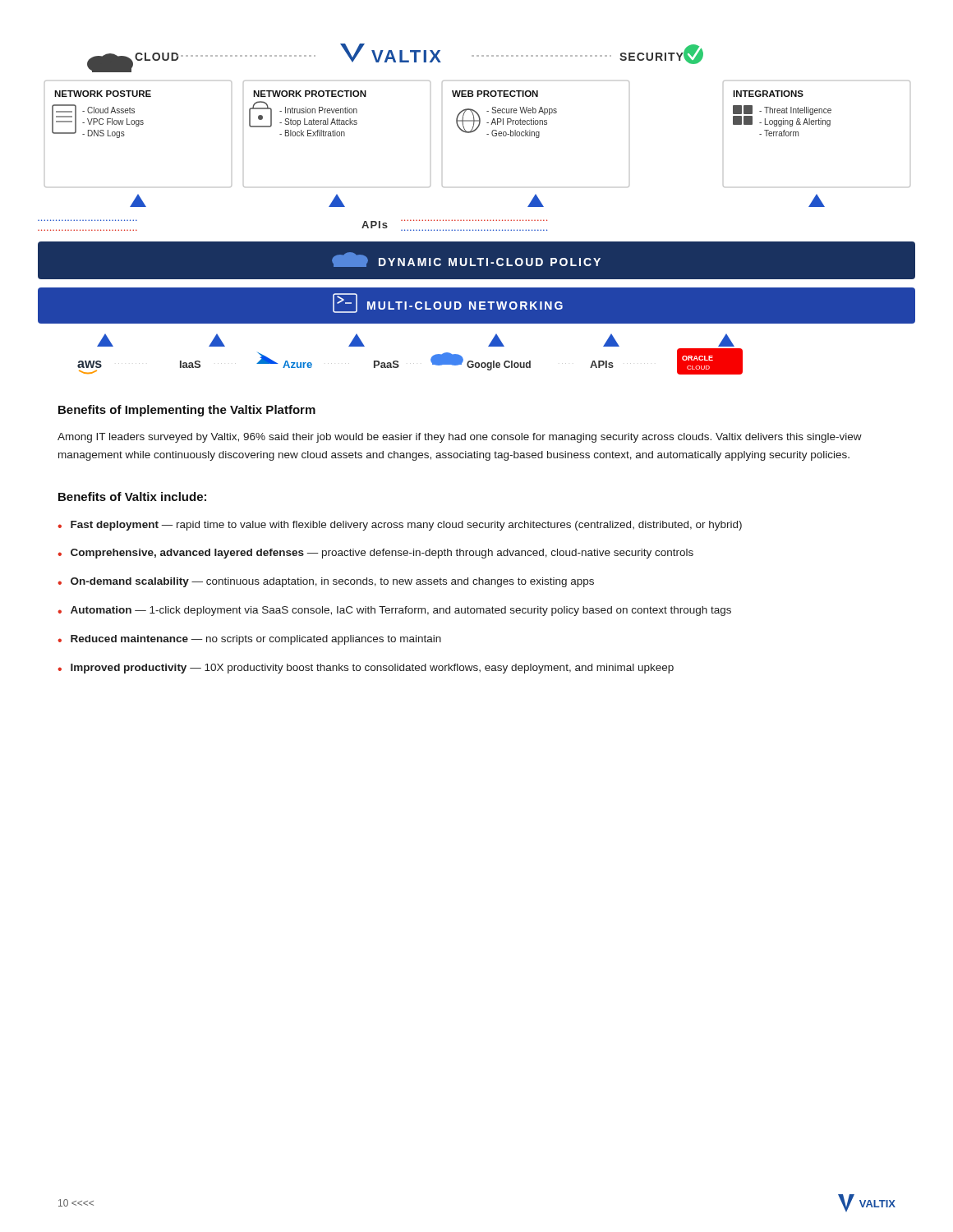Locate the text block starting "Among IT leaders surveyed by Valtix, 96%"
The width and height of the screenshot is (953, 1232).
coord(459,446)
